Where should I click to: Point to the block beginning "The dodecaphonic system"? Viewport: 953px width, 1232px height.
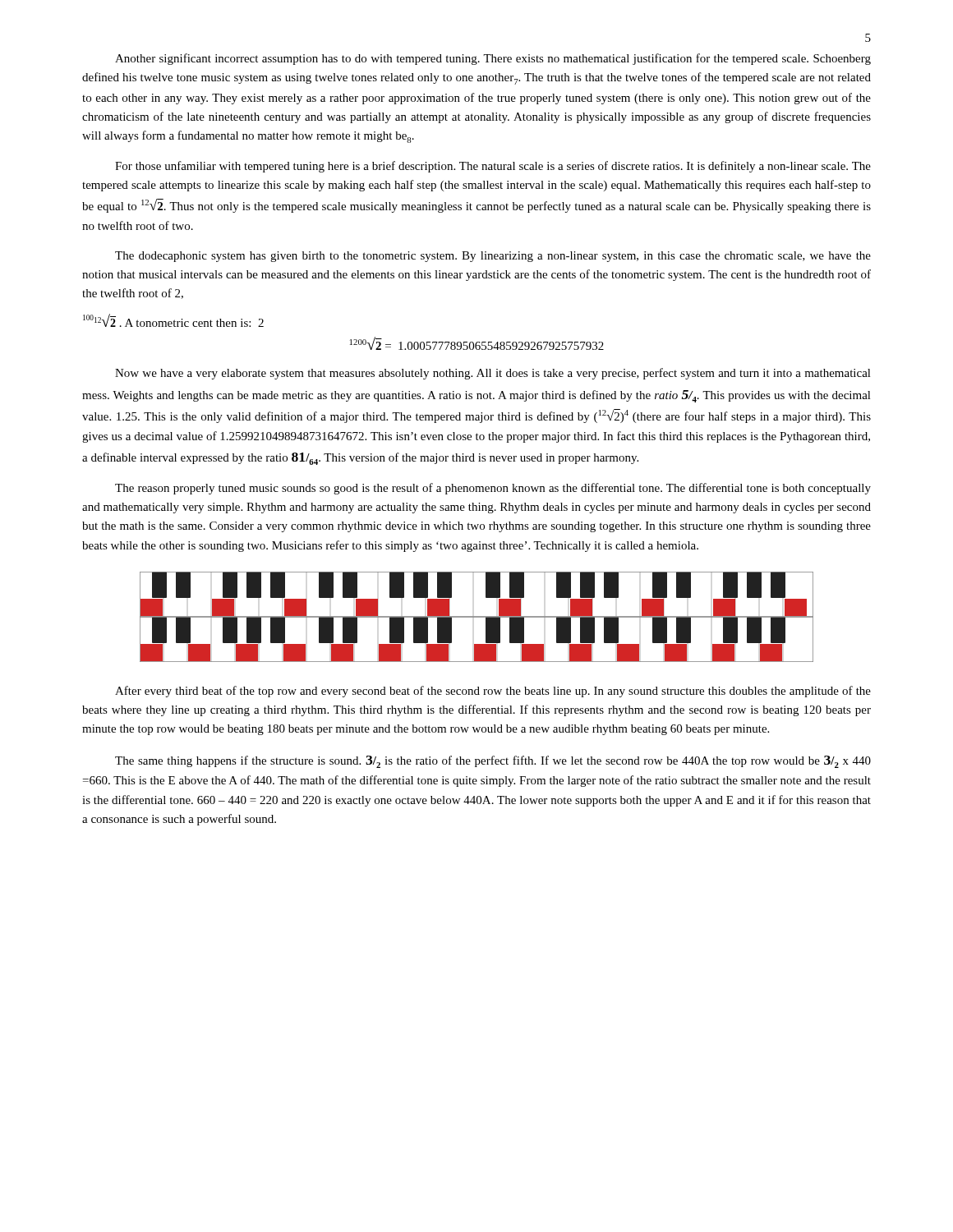coord(476,275)
